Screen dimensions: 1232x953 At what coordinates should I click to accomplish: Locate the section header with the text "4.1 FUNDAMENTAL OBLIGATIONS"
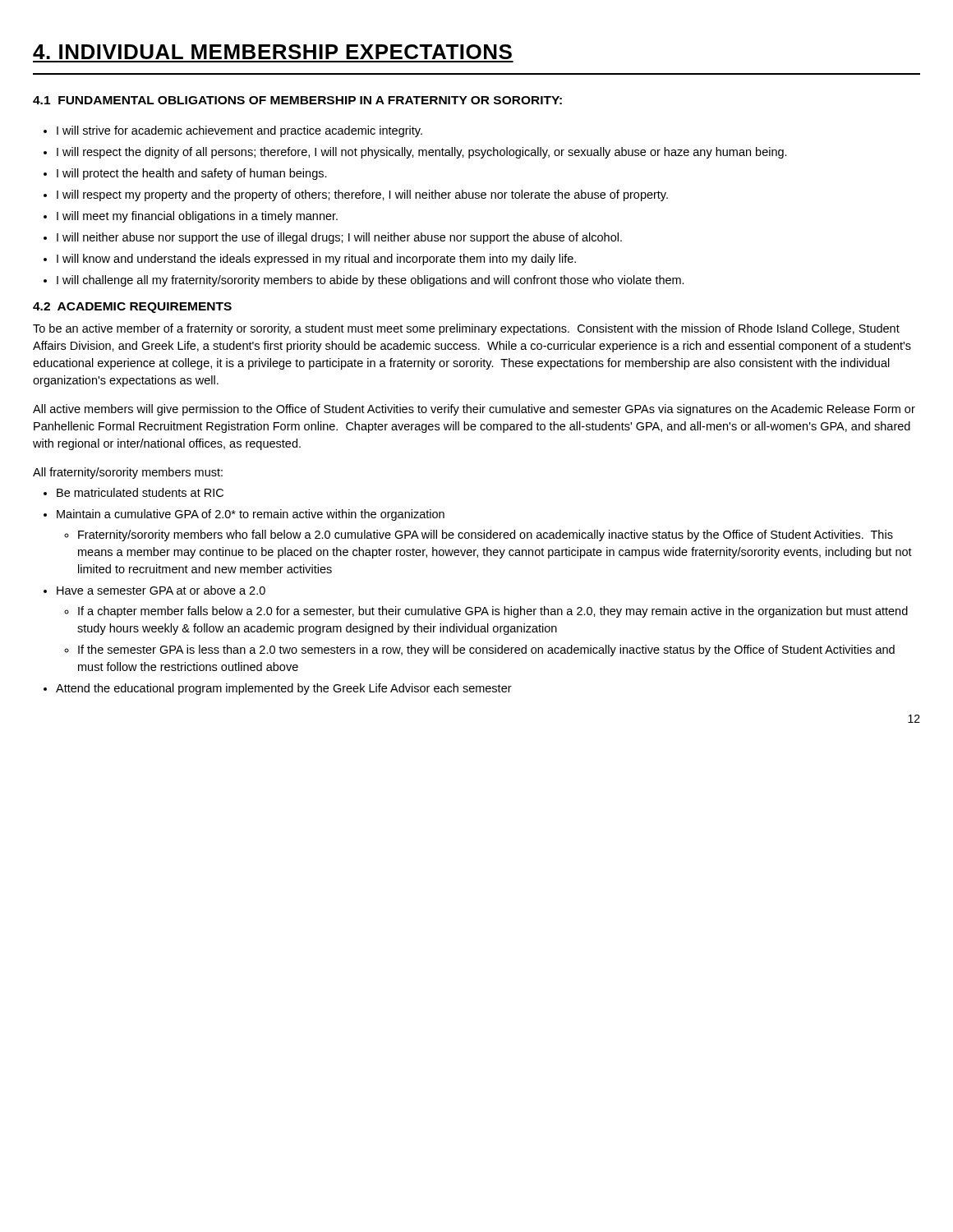(298, 100)
